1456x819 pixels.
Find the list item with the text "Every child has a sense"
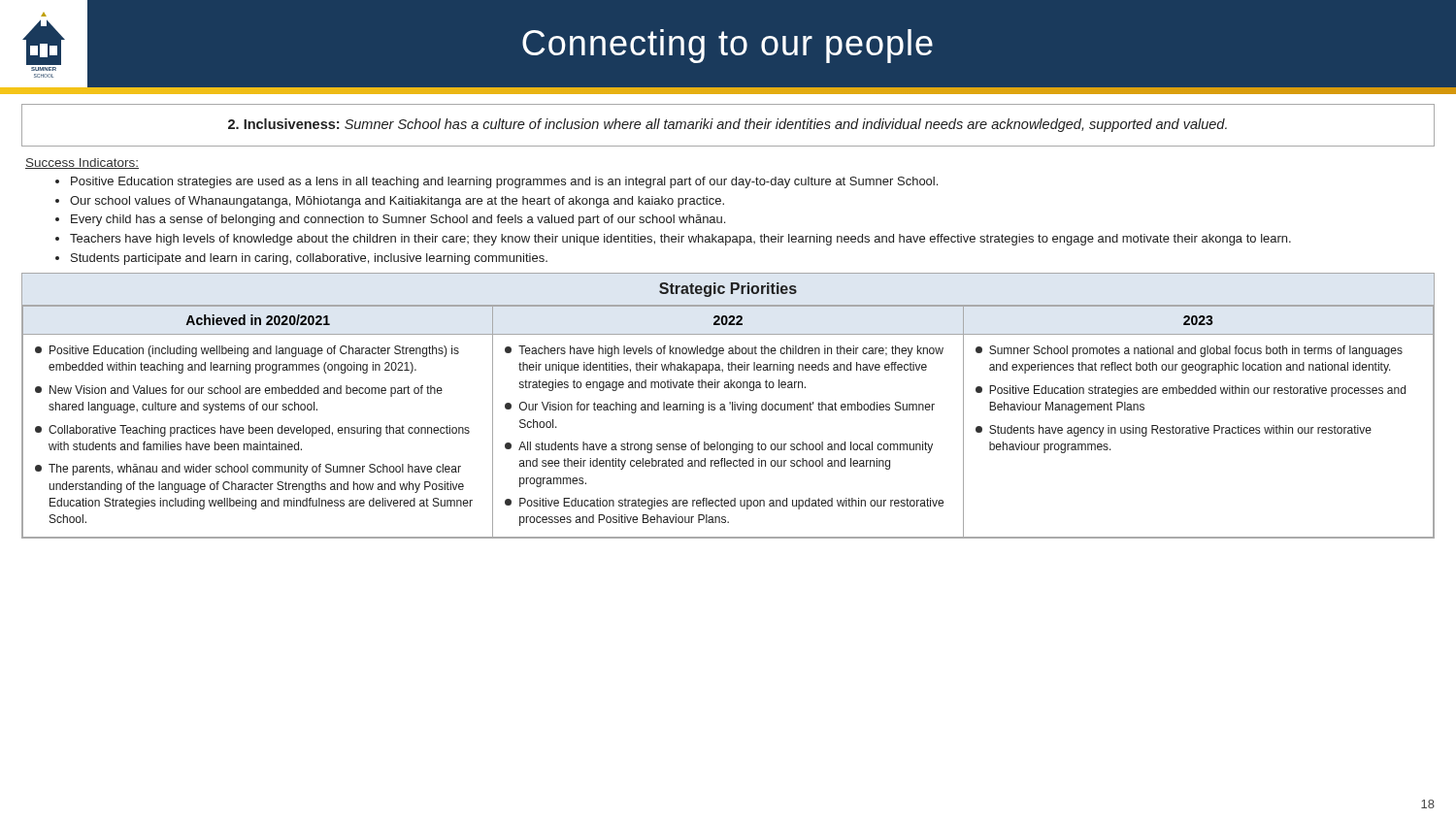pyautogui.click(x=398, y=219)
